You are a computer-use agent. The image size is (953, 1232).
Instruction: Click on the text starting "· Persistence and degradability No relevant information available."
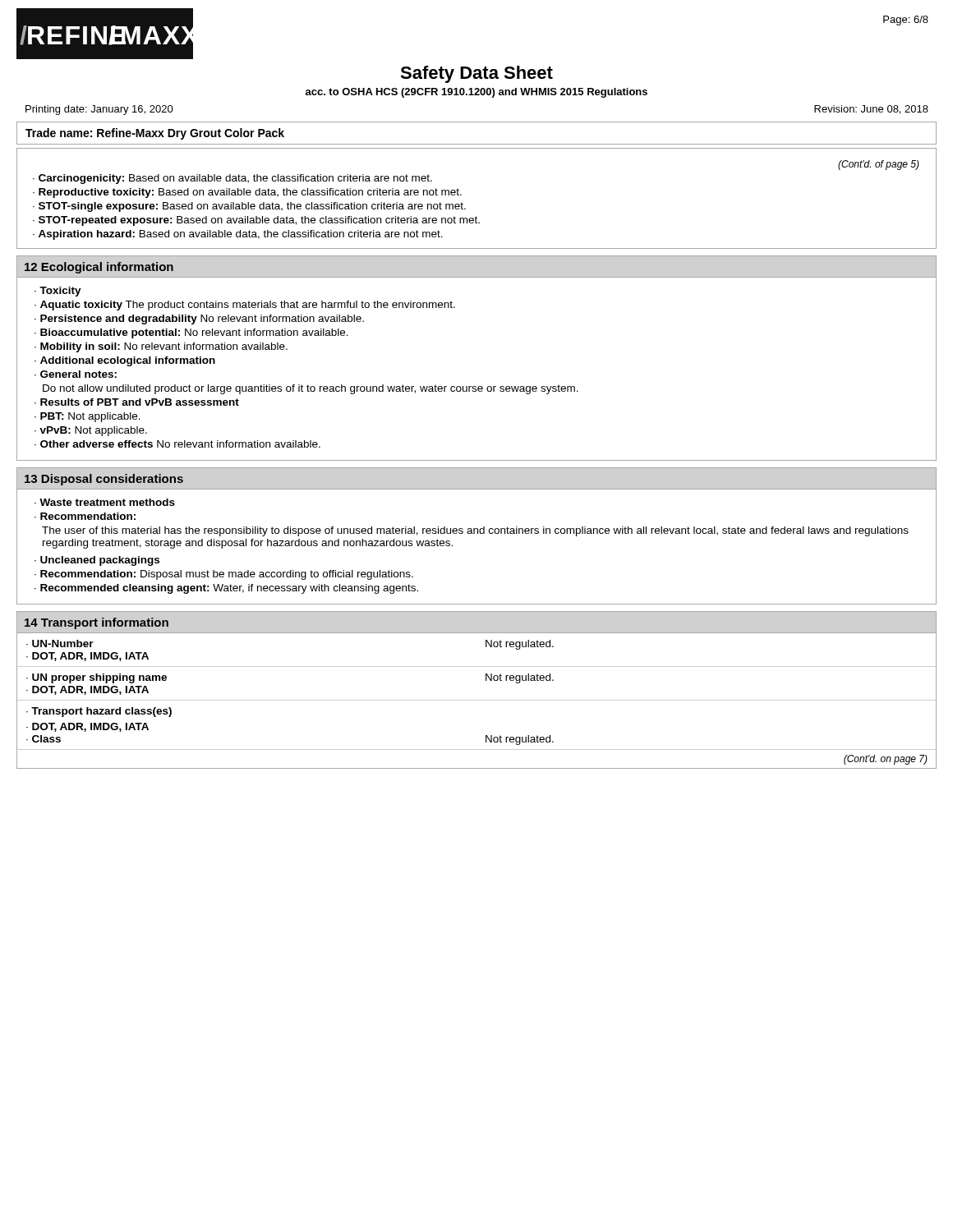(x=199, y=318)
